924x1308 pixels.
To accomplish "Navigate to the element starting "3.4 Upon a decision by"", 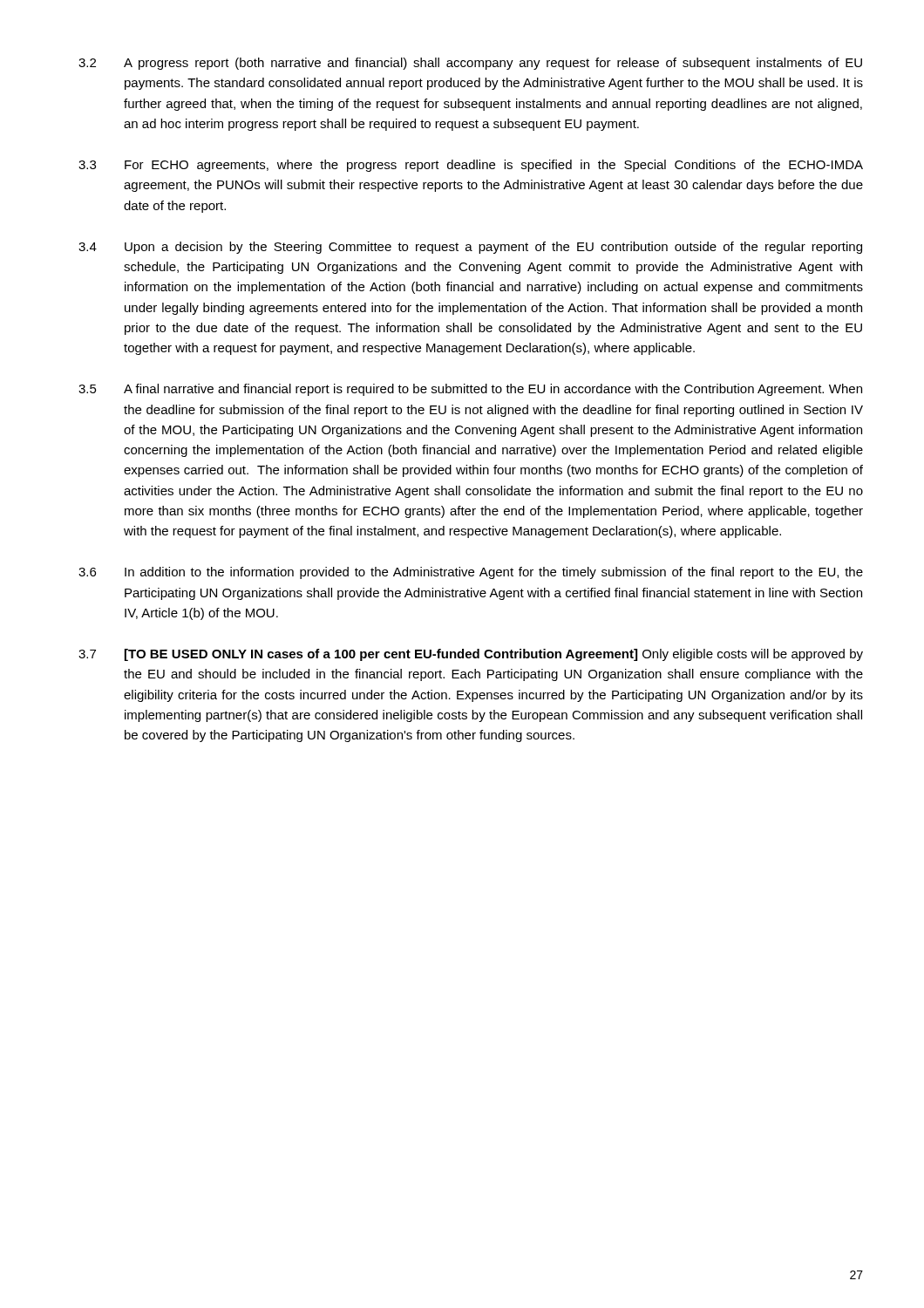I will pos(471,297).
